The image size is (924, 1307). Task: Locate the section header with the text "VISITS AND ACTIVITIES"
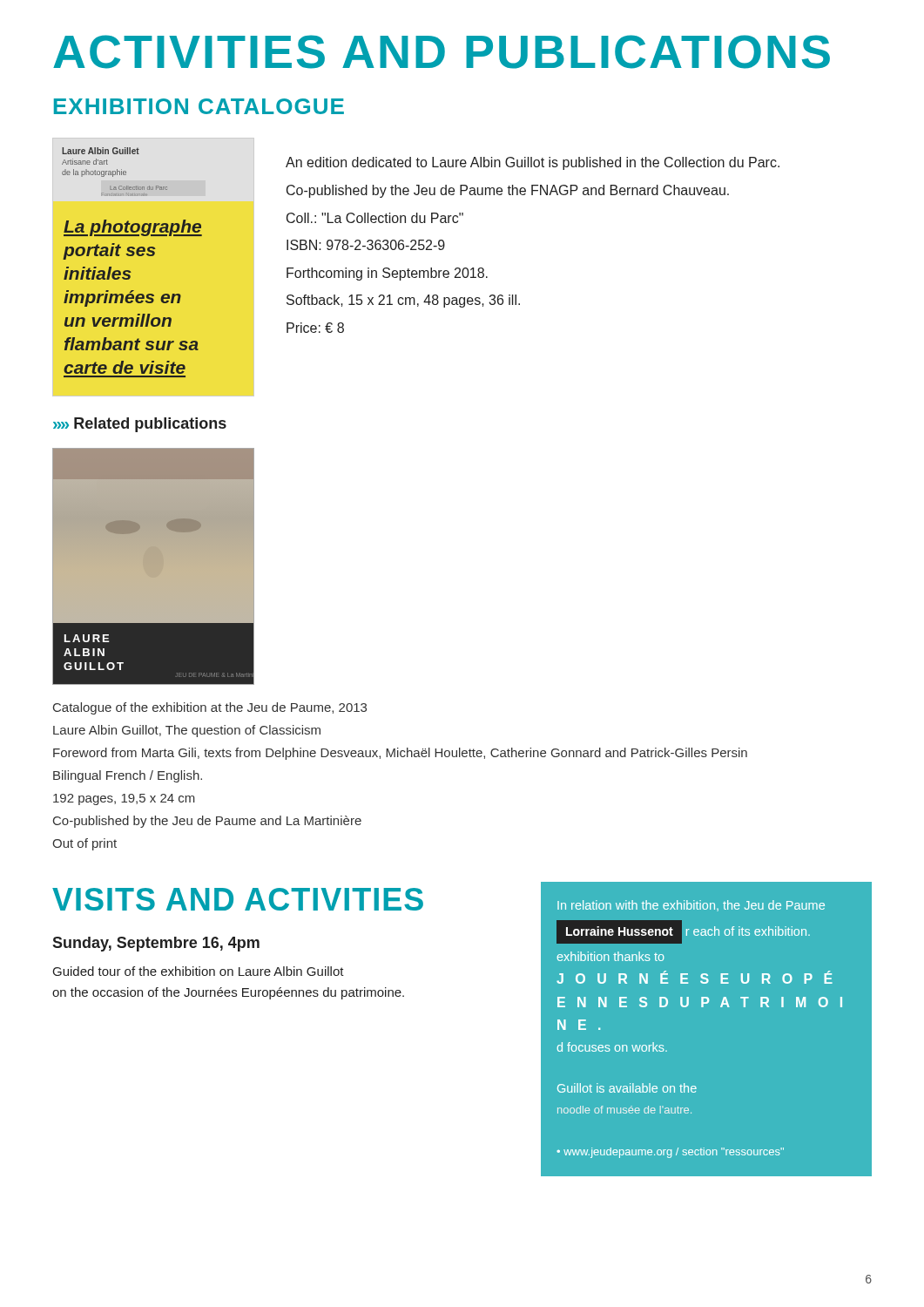(286, 900)
